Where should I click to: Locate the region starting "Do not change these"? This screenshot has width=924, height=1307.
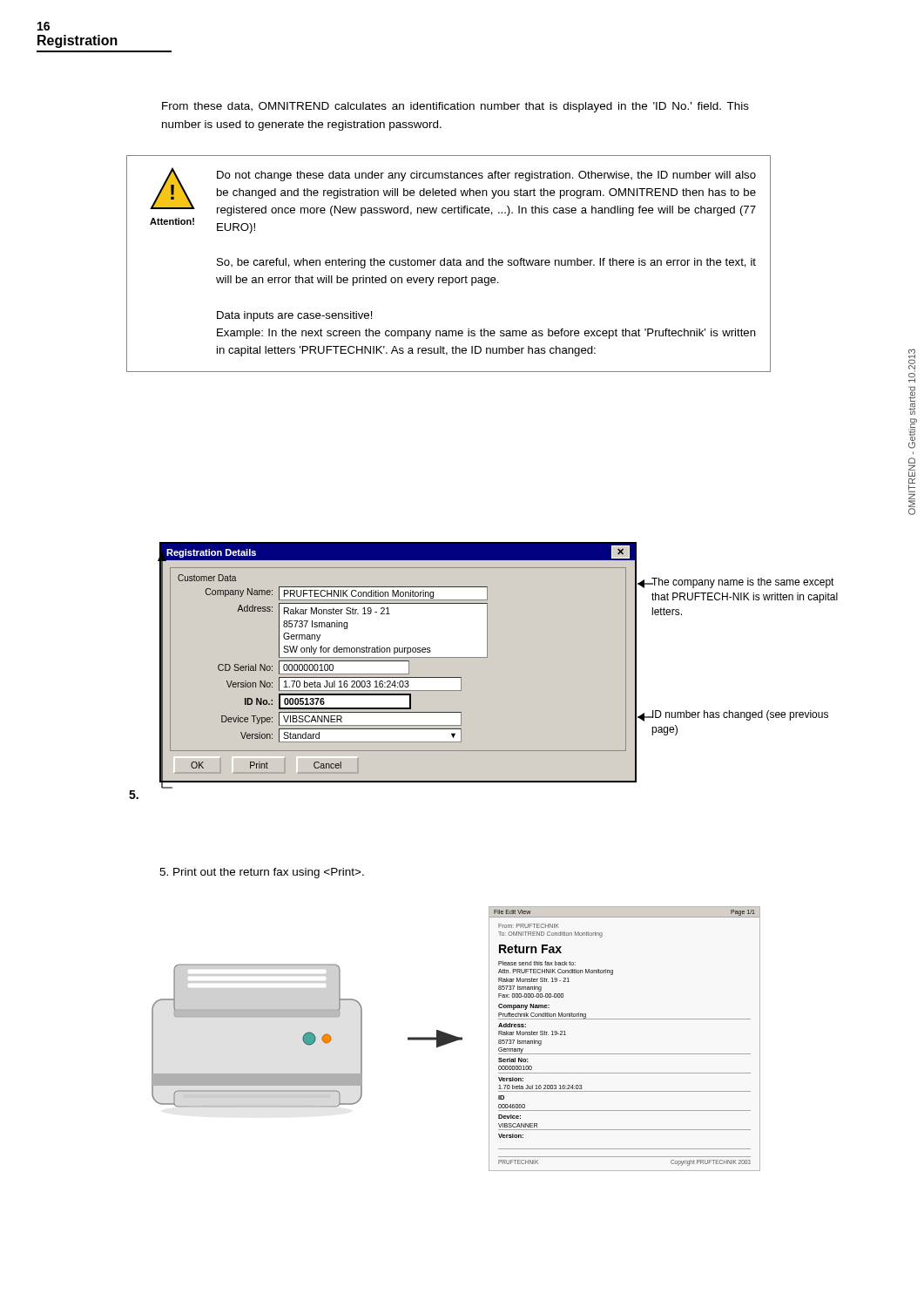tap(486, 262)
